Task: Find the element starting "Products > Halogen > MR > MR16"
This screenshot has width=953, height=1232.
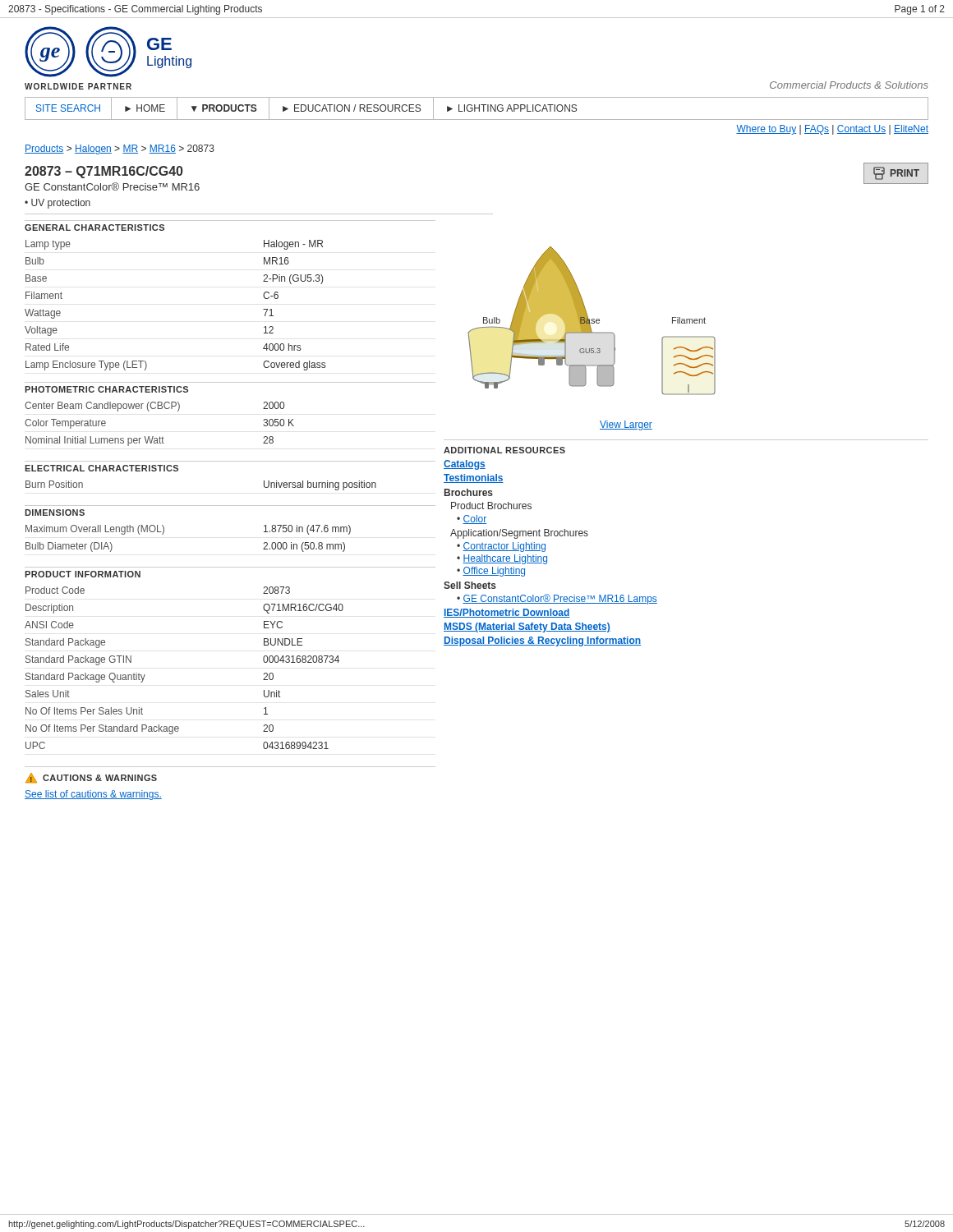Action: 120,149
